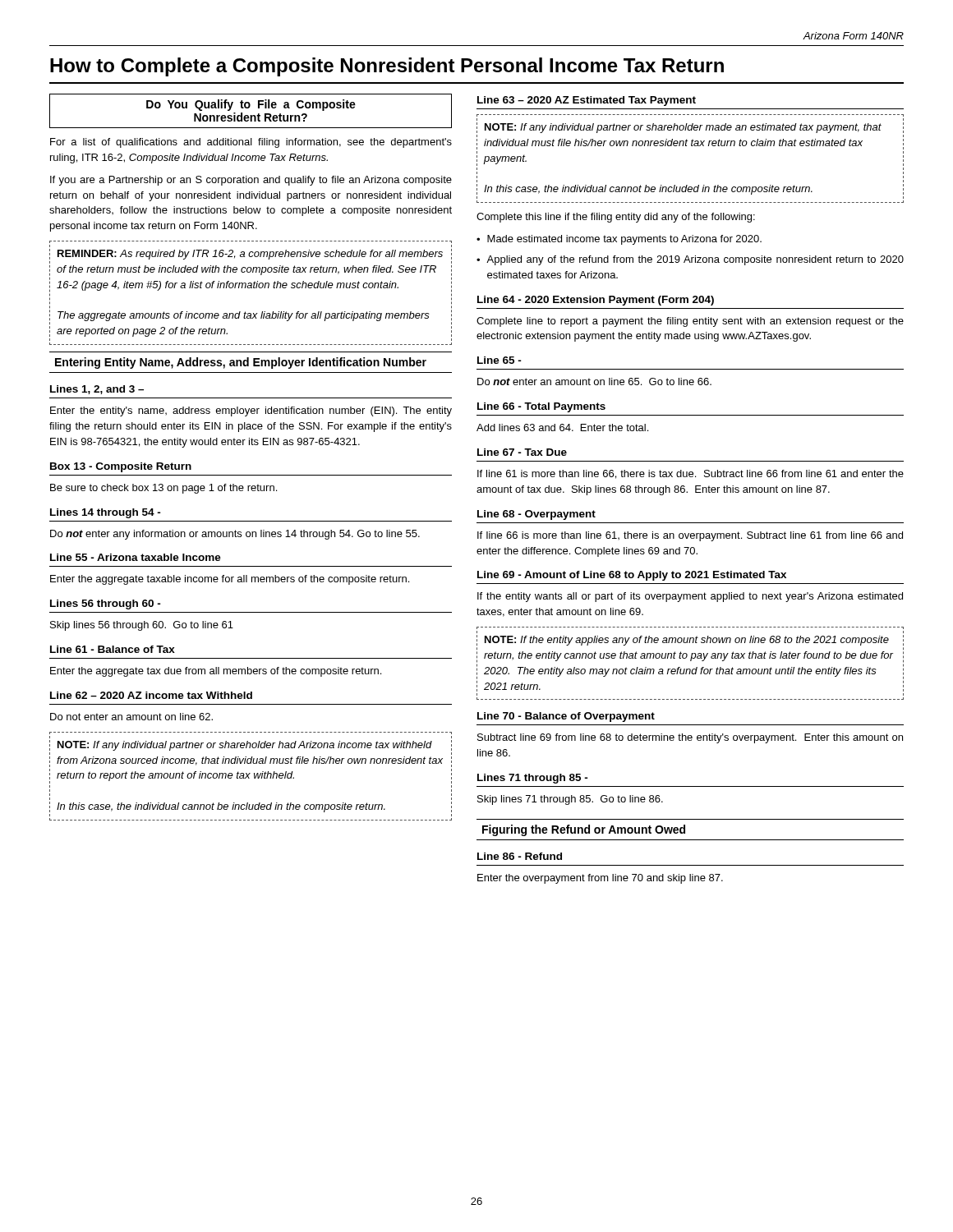Locate the text block containing "REMINDER: As required"

tap(250, 292)
